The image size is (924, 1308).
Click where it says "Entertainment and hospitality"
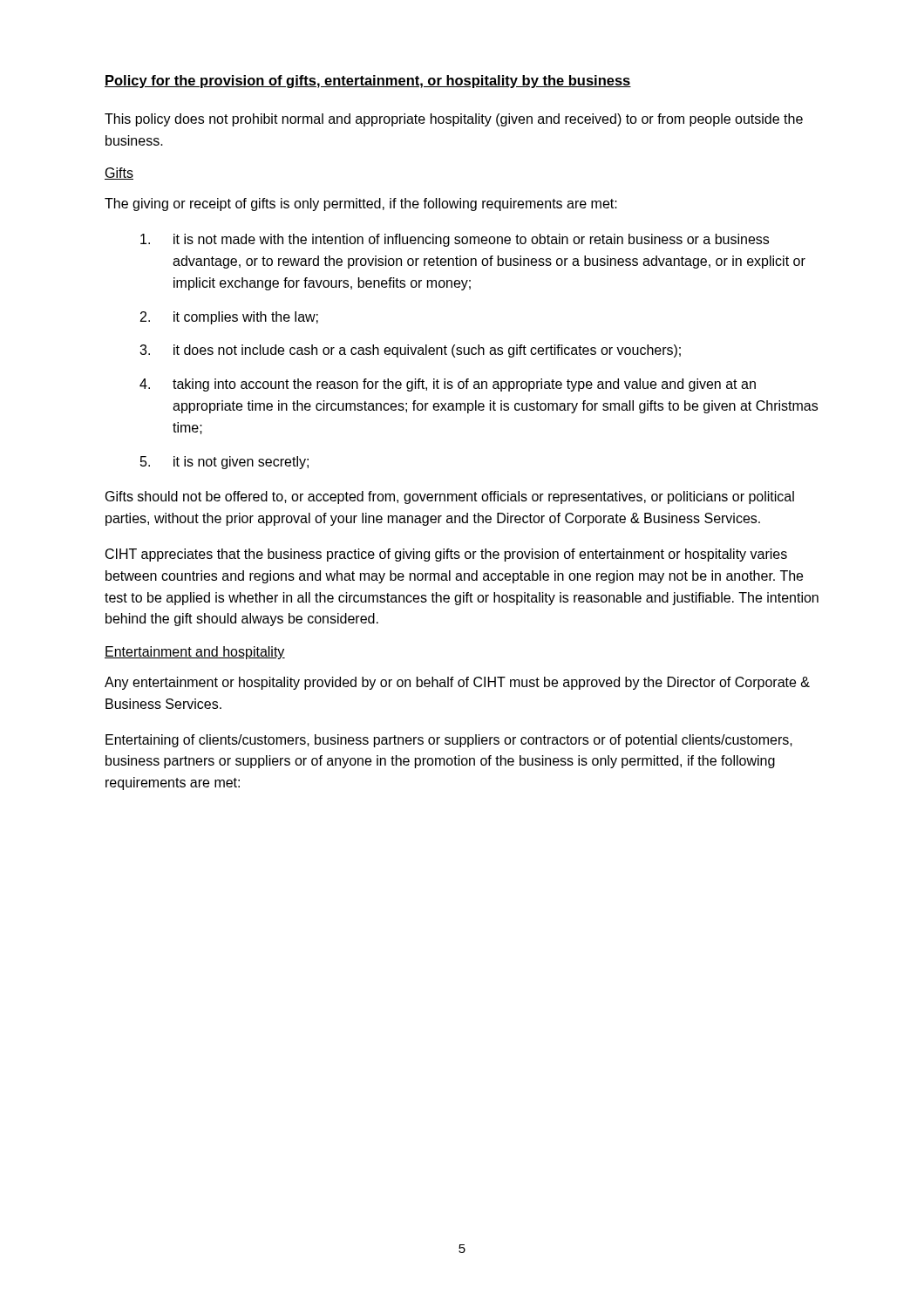click(195, 652)
